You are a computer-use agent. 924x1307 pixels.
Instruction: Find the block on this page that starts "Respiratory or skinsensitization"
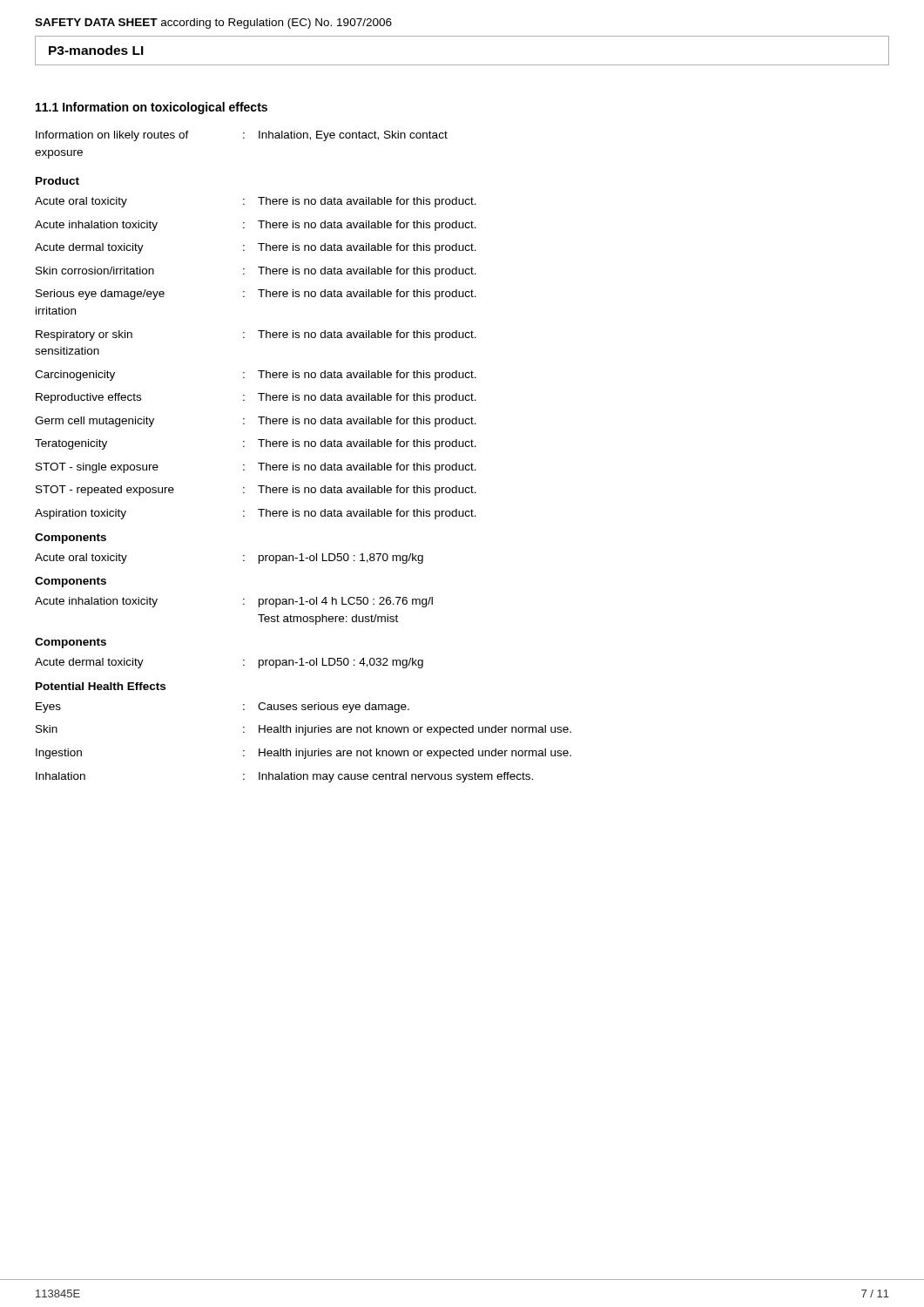point(462,342)
